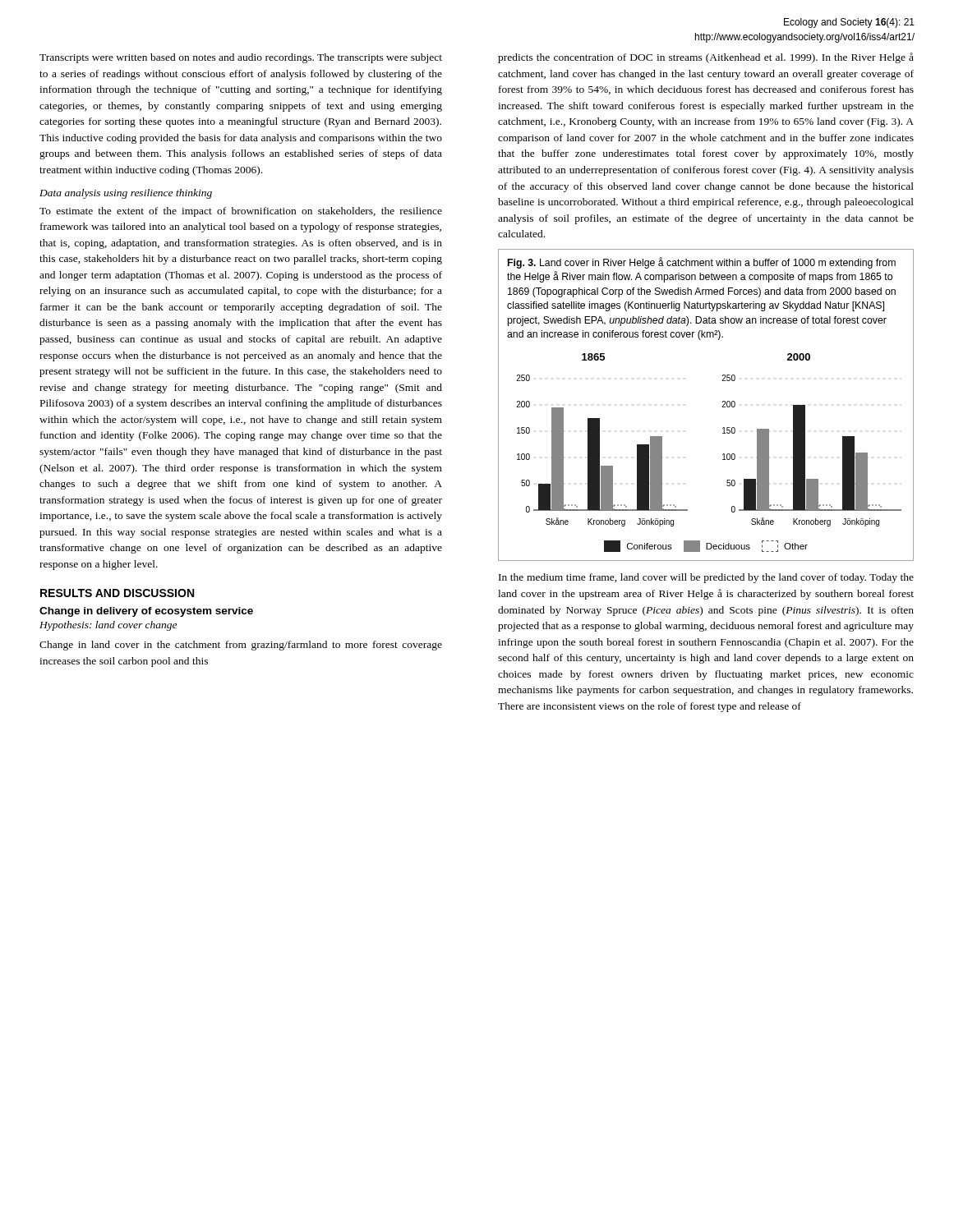Select the text starting "RESULTS AND DISCUSSION"

pyautogui.click(x=117, y=593)
